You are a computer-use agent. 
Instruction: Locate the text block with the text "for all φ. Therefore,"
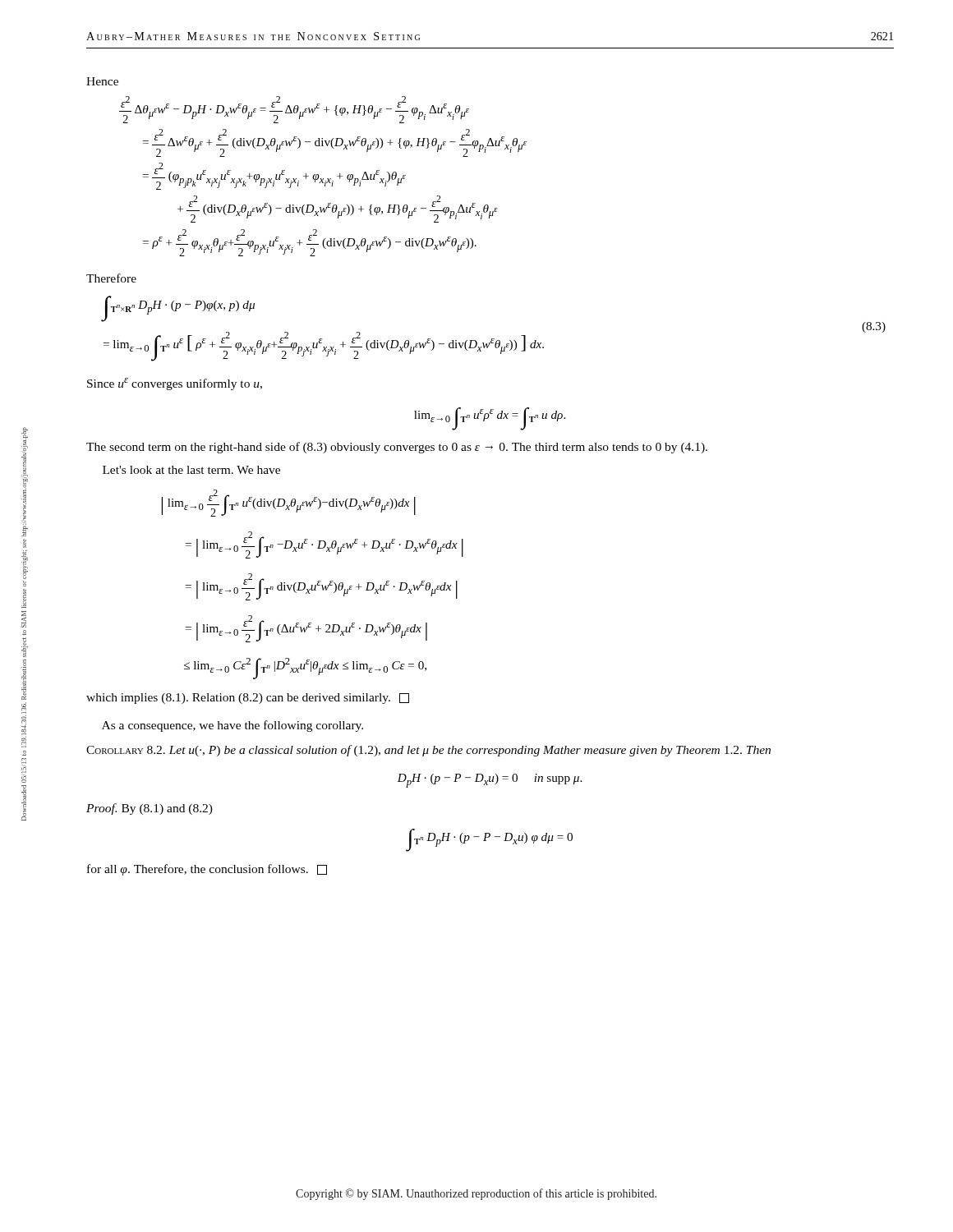coord(206,868)
